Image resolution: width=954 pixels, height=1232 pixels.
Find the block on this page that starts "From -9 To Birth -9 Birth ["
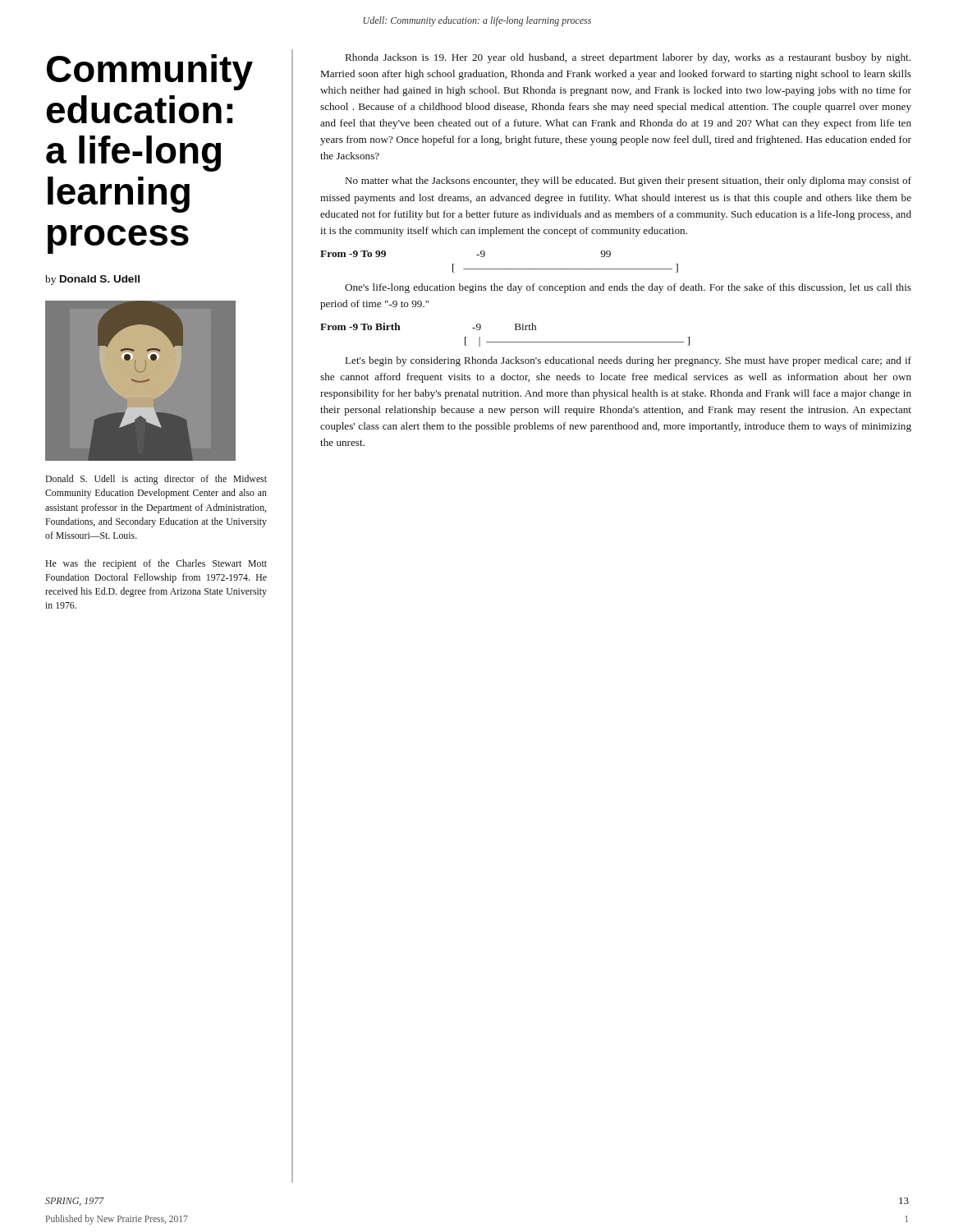[x=616, y=334]
